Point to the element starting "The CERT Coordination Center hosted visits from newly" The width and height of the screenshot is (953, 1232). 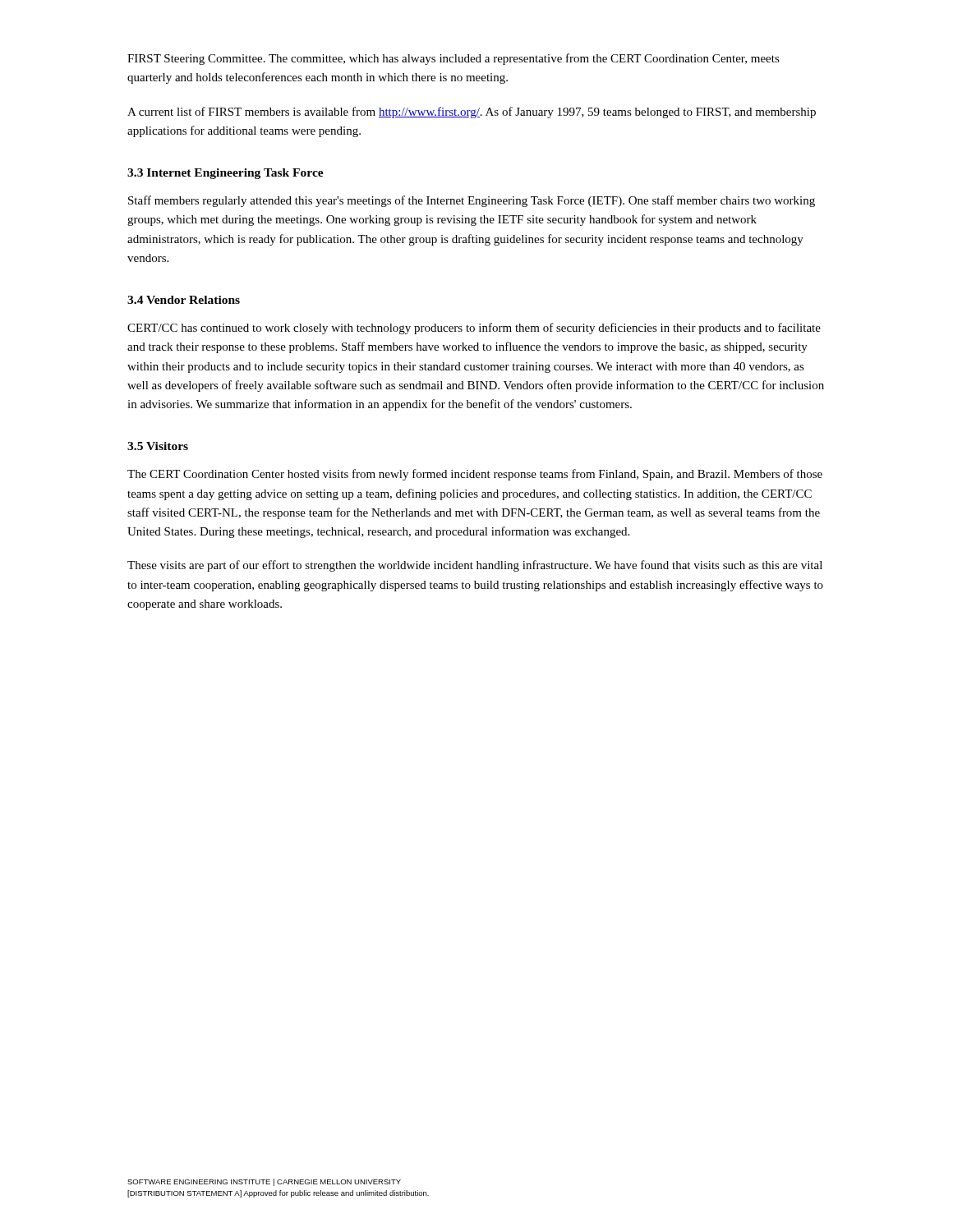[x=475, y=503]
